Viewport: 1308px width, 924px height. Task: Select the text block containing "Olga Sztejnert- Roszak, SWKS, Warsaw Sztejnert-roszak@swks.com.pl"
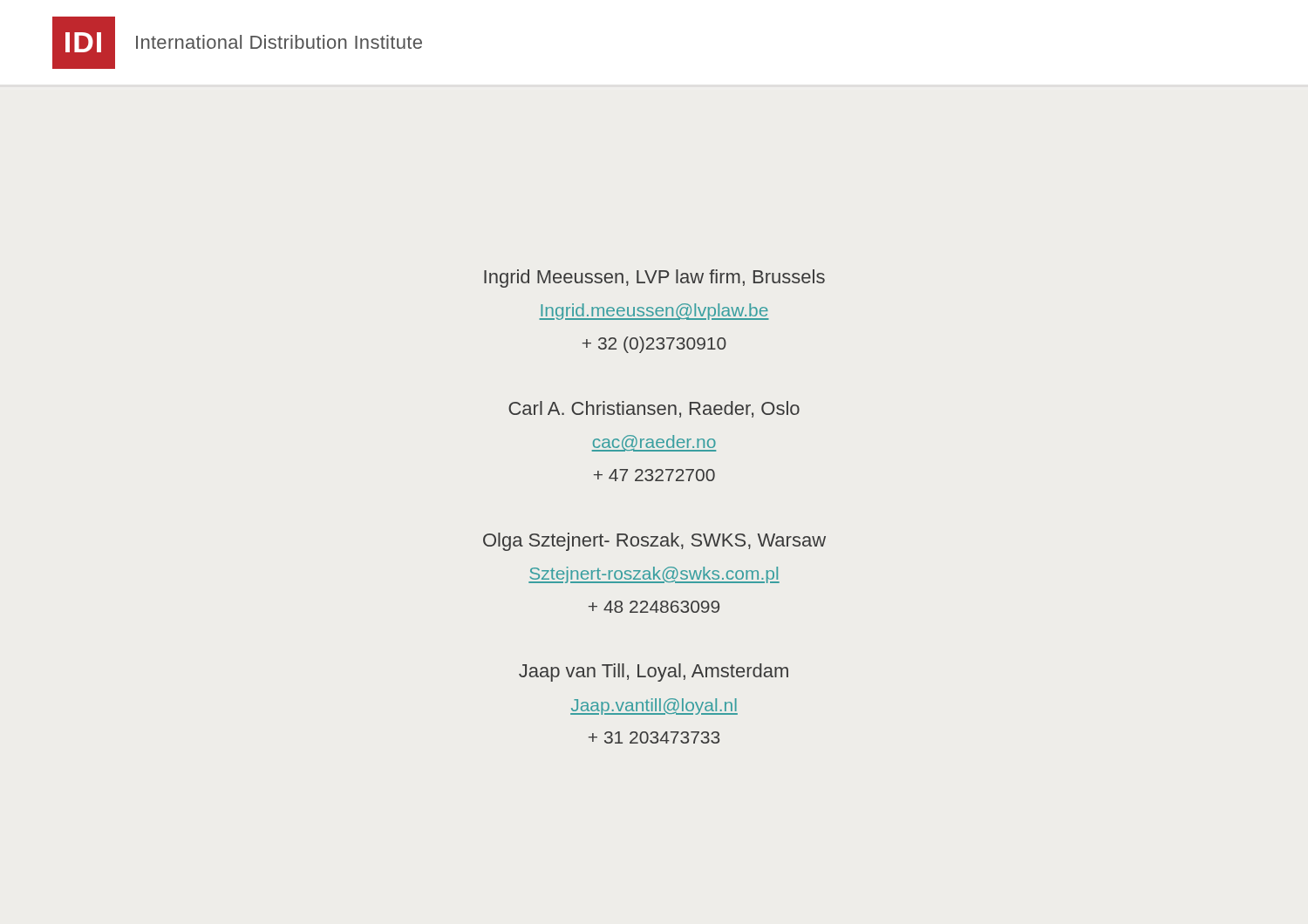click(x=654, y=573)
